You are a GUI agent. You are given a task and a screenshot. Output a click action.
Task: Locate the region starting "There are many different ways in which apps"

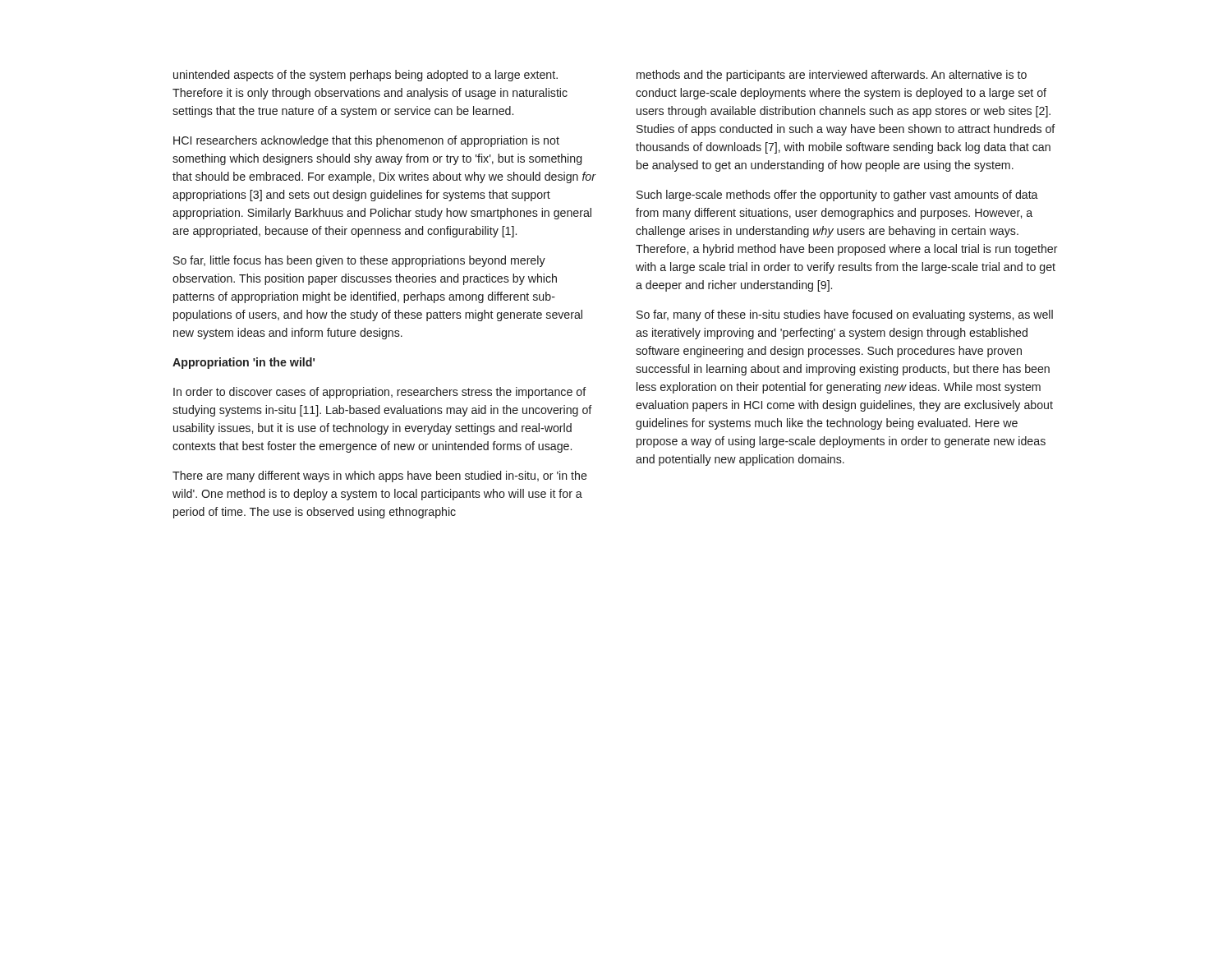point(384,494)
